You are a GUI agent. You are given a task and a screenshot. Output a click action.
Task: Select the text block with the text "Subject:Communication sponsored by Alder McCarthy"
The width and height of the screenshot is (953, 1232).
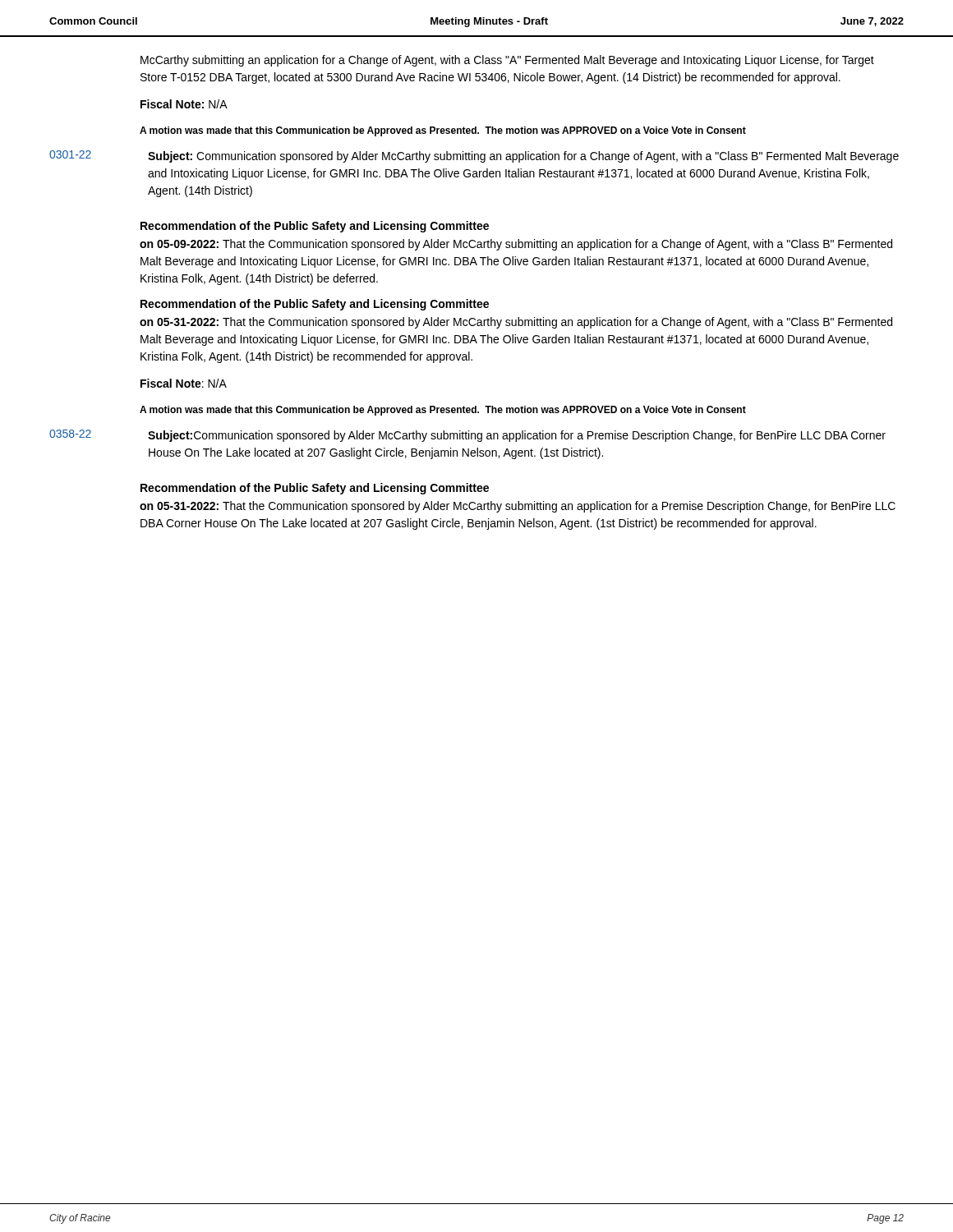point(526,444)
